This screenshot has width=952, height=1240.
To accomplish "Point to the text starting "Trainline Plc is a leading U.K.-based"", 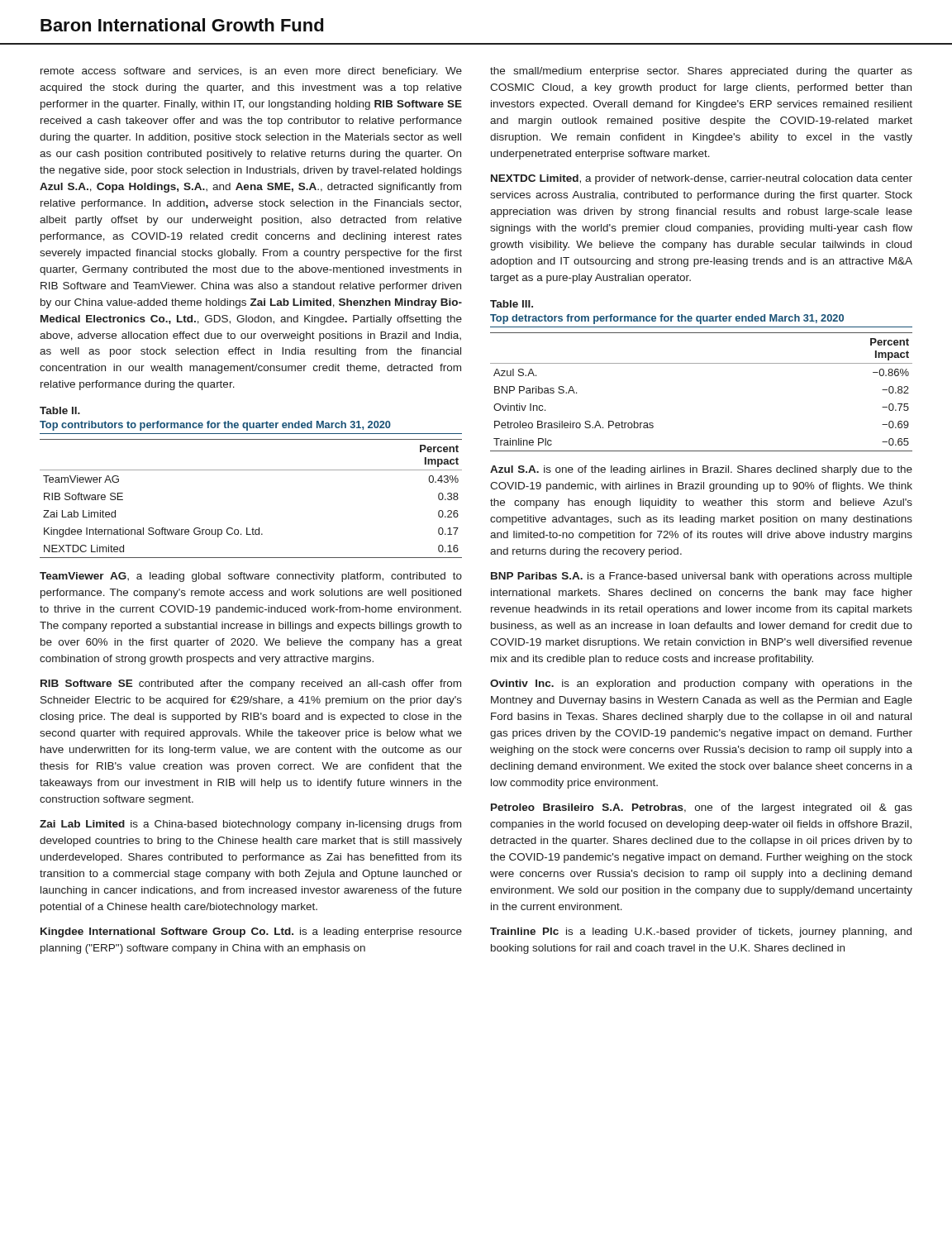I will pos(701,940).
